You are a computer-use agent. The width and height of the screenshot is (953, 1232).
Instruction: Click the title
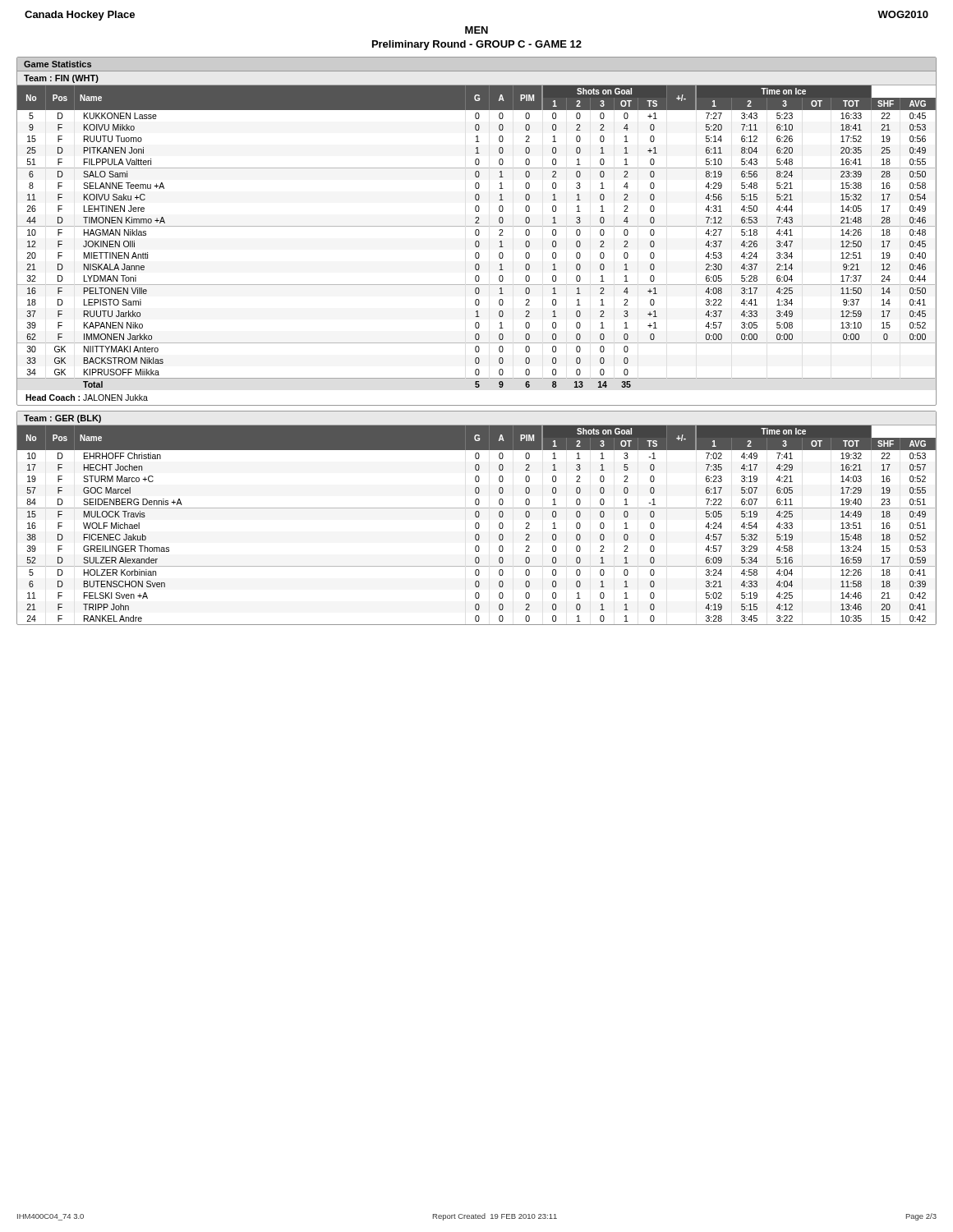coord(476,30)
